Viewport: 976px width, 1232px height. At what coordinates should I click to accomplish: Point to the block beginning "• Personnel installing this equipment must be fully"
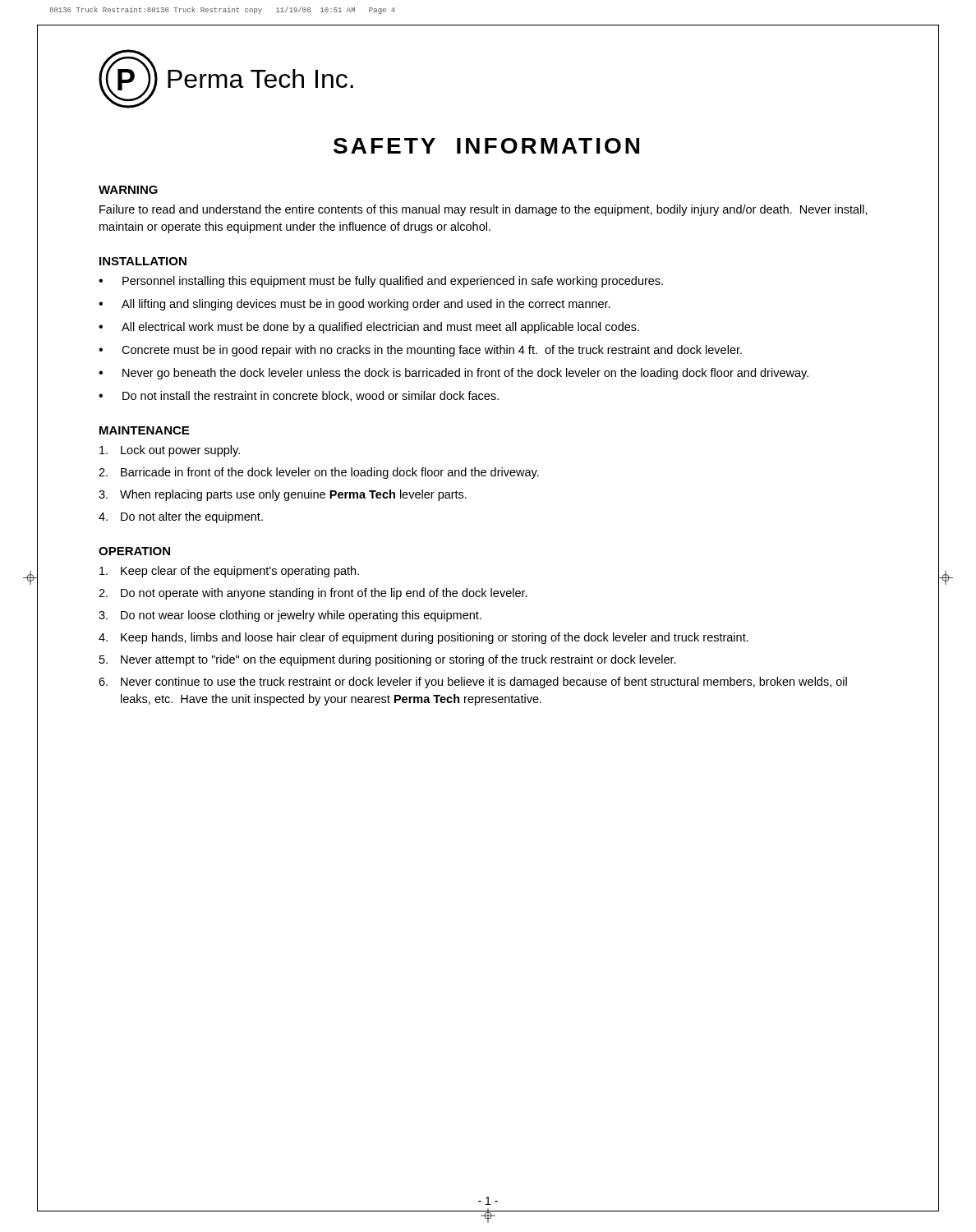(381, 281)
